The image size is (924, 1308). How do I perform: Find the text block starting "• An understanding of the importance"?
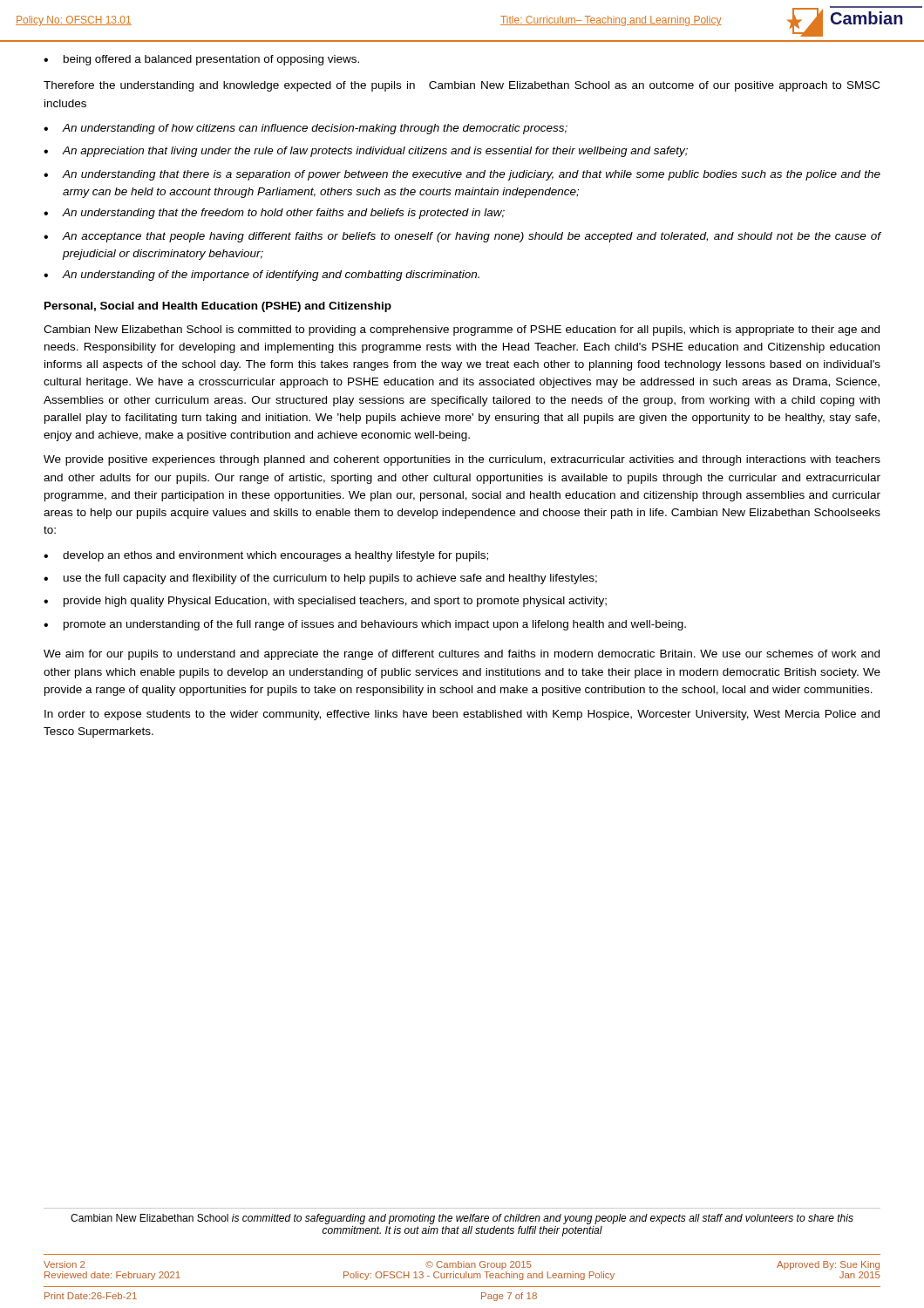tap(462, 276)
